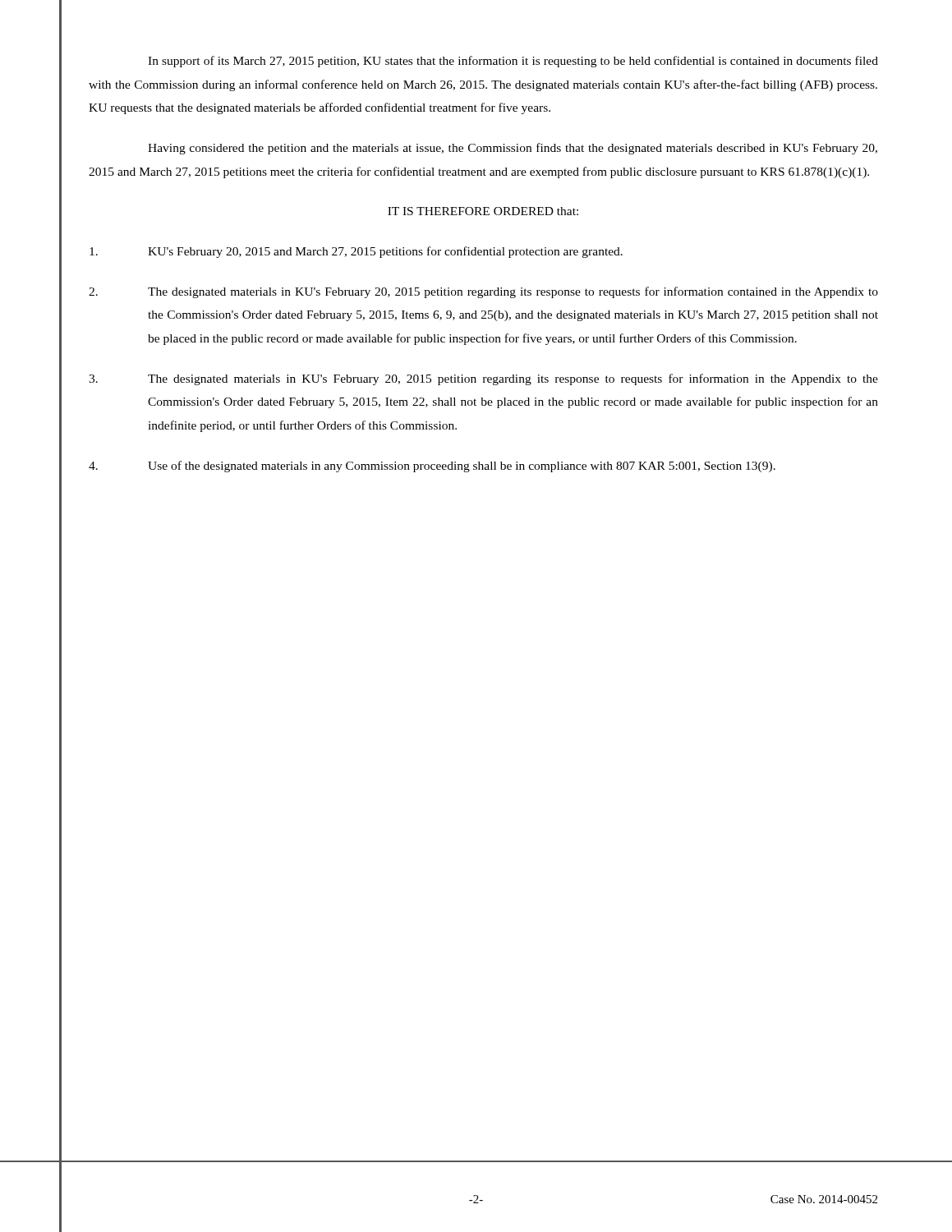
Task: Select the list item that reads "4. Use of the designated"
Action: pyautogui.click(x=483, y=466)
